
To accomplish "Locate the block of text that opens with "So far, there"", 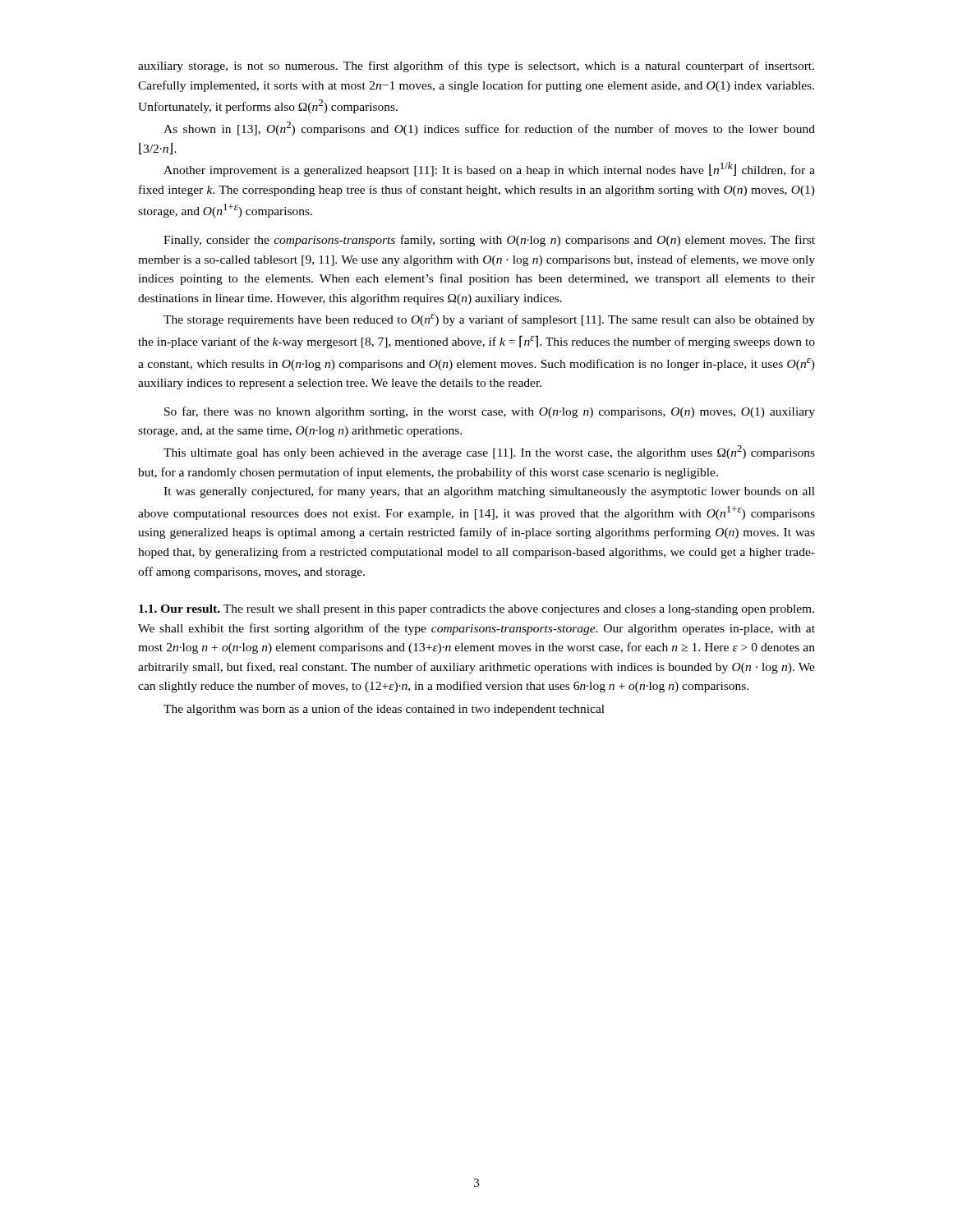I will click(476, 421).
